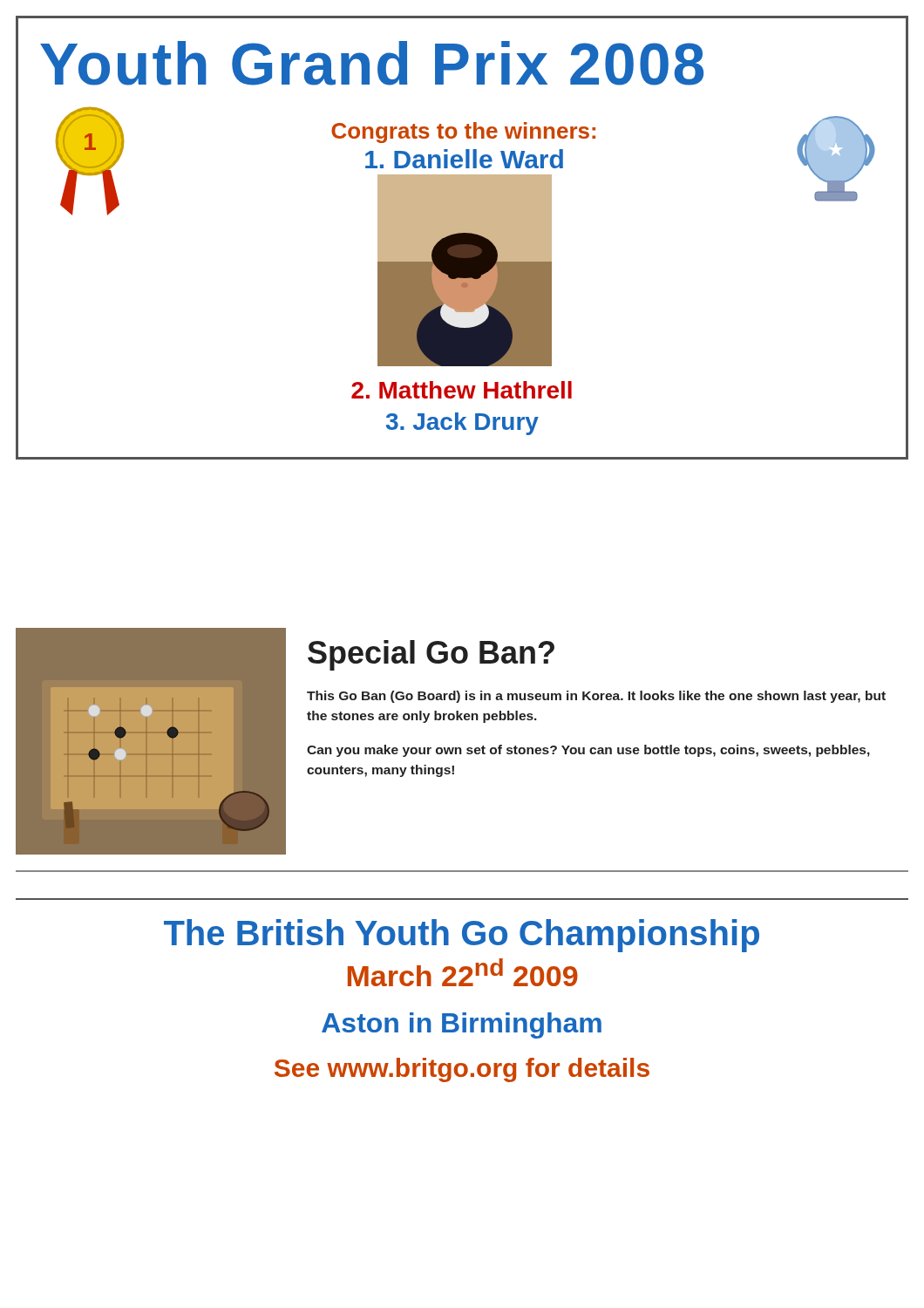
Task: Locate the region starting "March 22nd 2009"
Action: point(462,973)
